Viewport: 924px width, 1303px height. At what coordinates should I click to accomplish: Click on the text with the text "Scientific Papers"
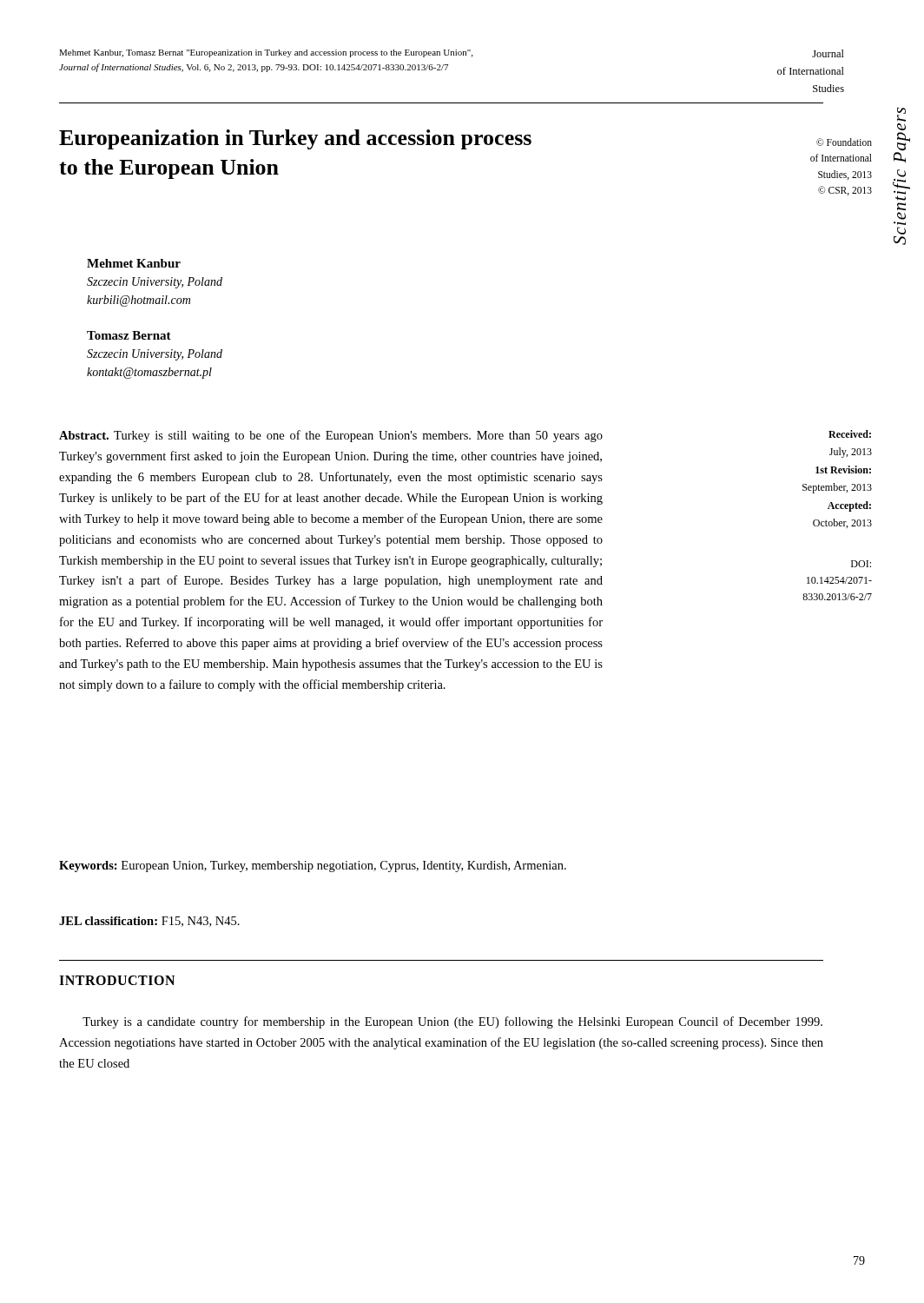tap(900, 145)
